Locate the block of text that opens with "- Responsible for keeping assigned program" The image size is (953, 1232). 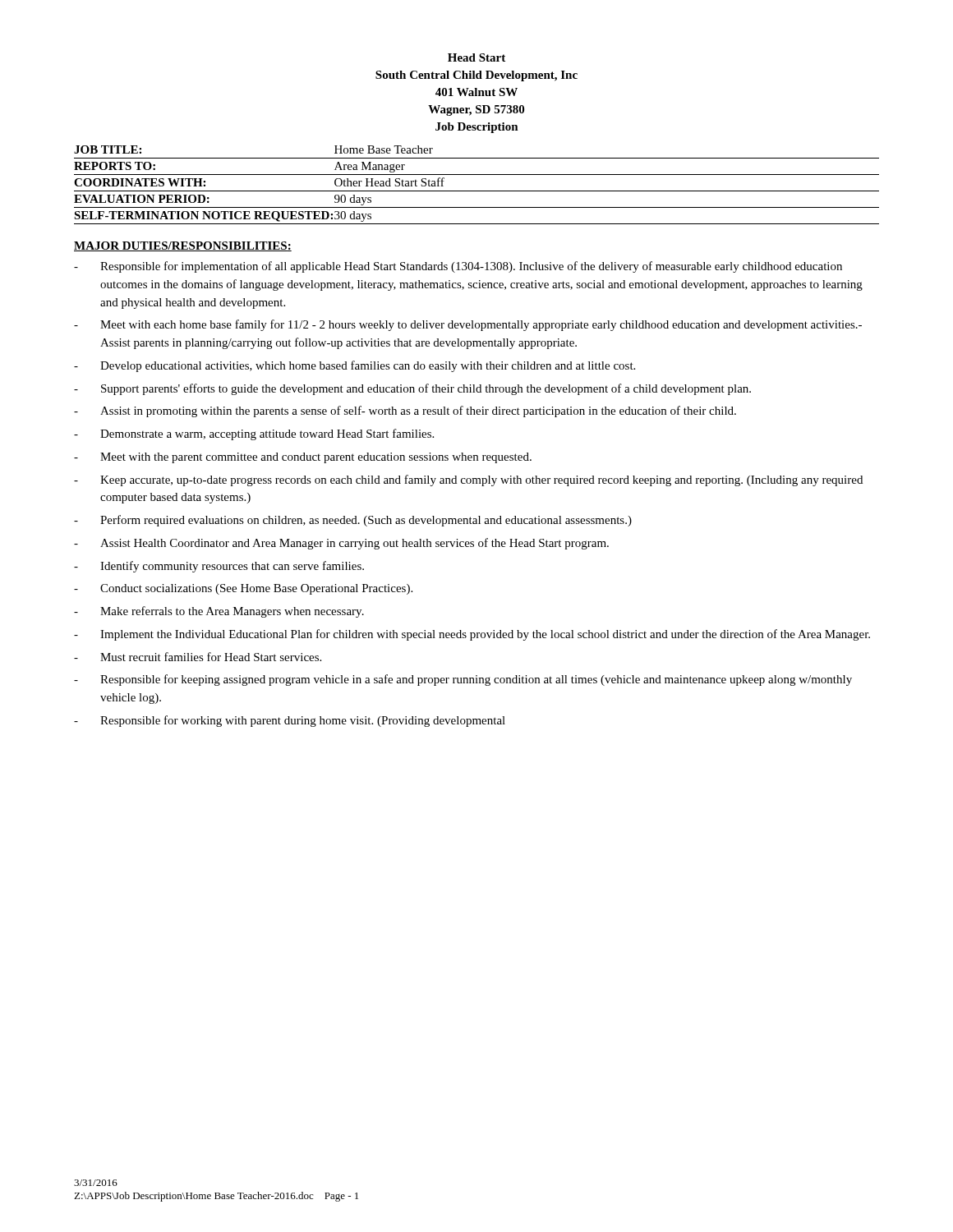coord(476,689)
